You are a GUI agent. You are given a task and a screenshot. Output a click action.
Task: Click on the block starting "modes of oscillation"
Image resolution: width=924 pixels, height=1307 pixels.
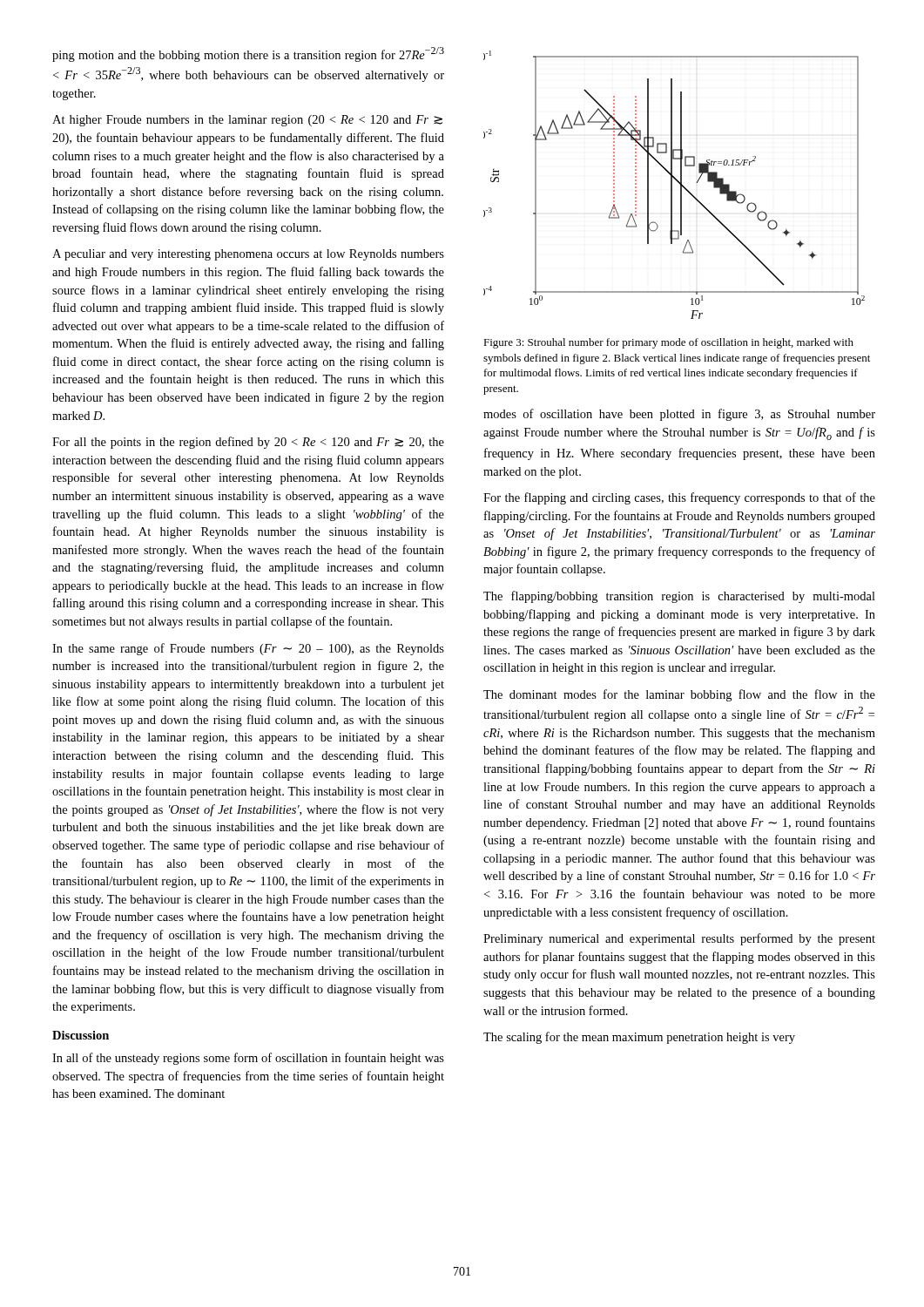pos(679,443)
